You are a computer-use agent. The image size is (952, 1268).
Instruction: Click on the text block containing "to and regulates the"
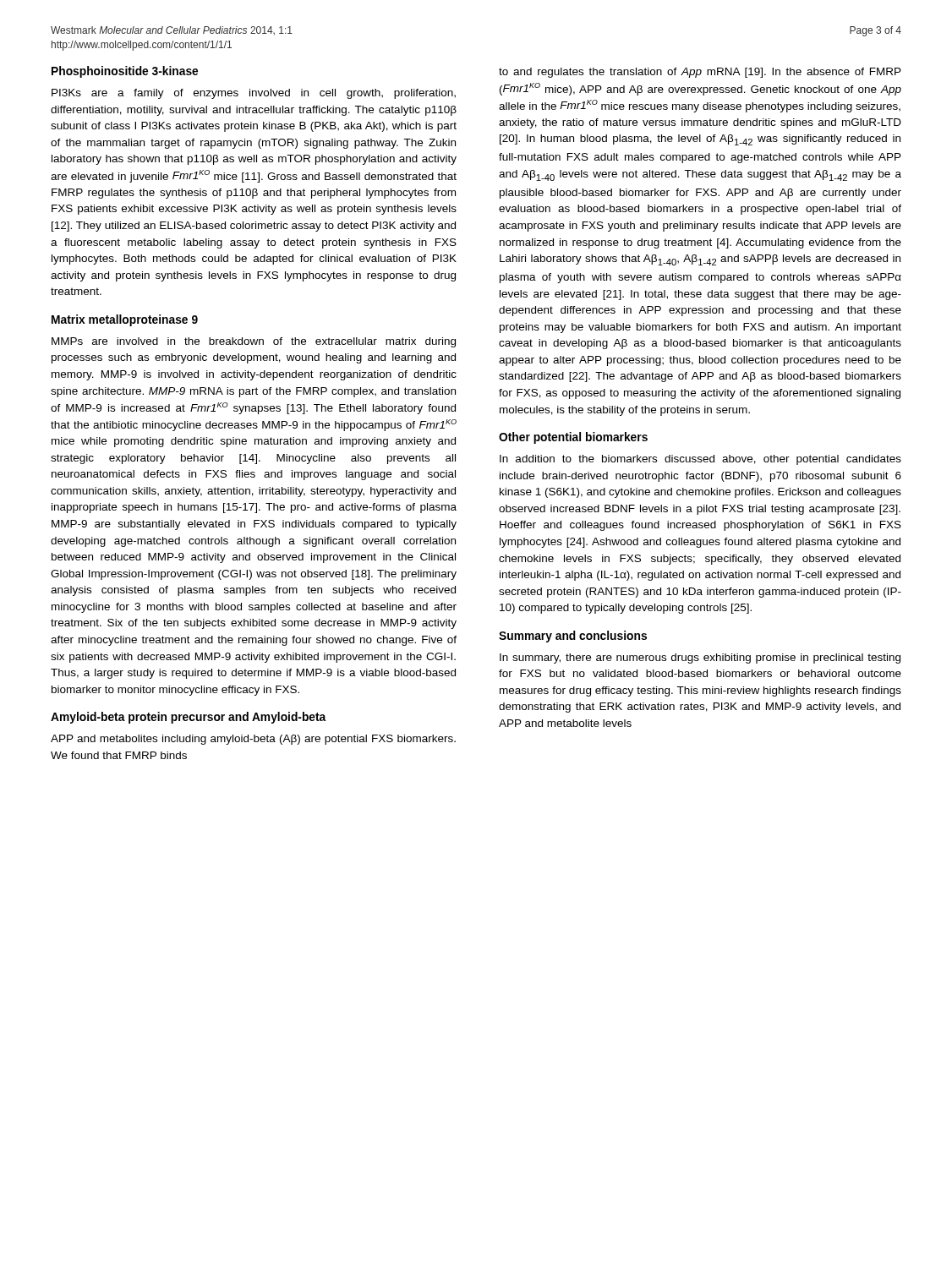pos(700,240)
